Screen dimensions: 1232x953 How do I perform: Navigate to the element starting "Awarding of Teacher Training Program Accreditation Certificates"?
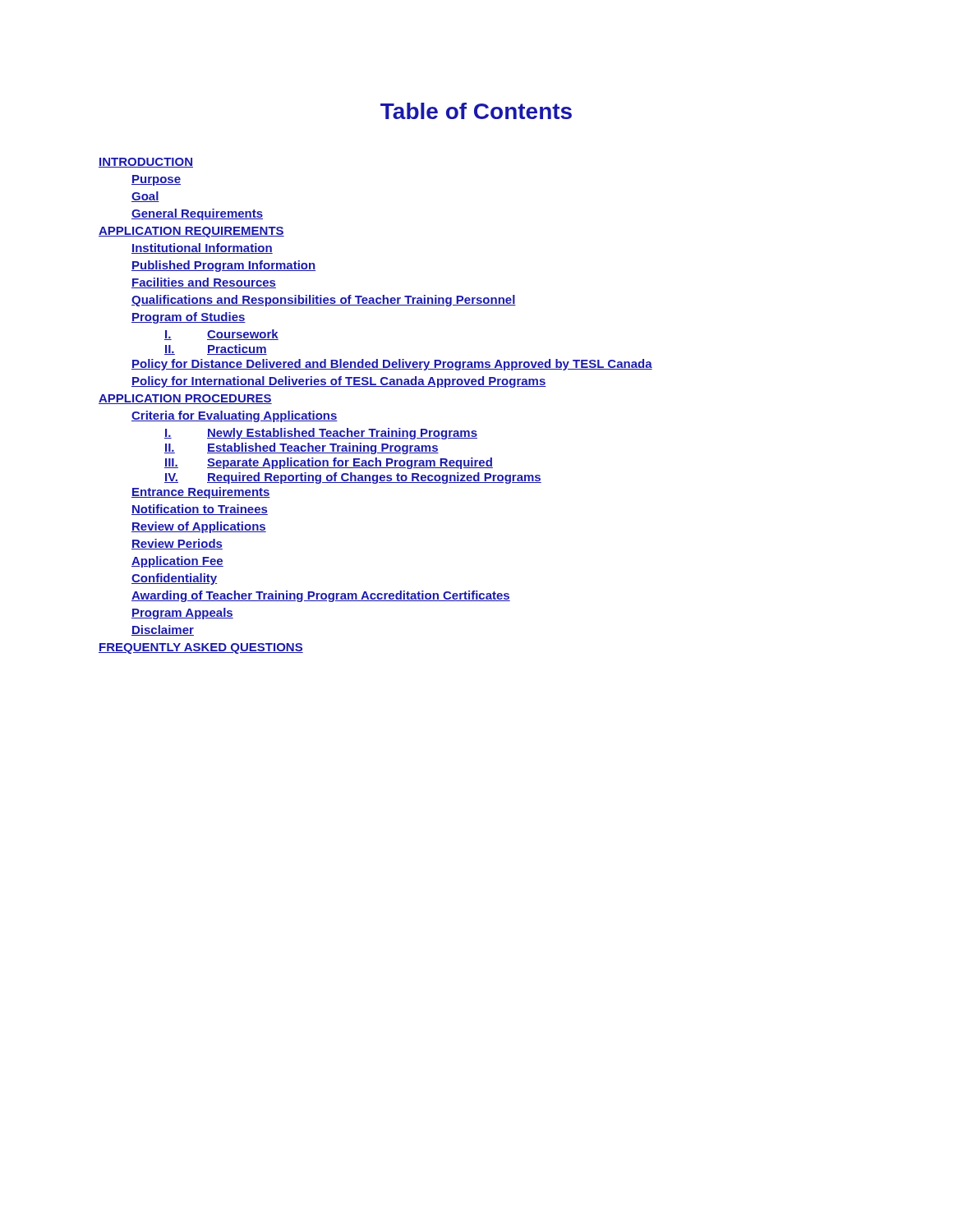click(x=493, y=595)
